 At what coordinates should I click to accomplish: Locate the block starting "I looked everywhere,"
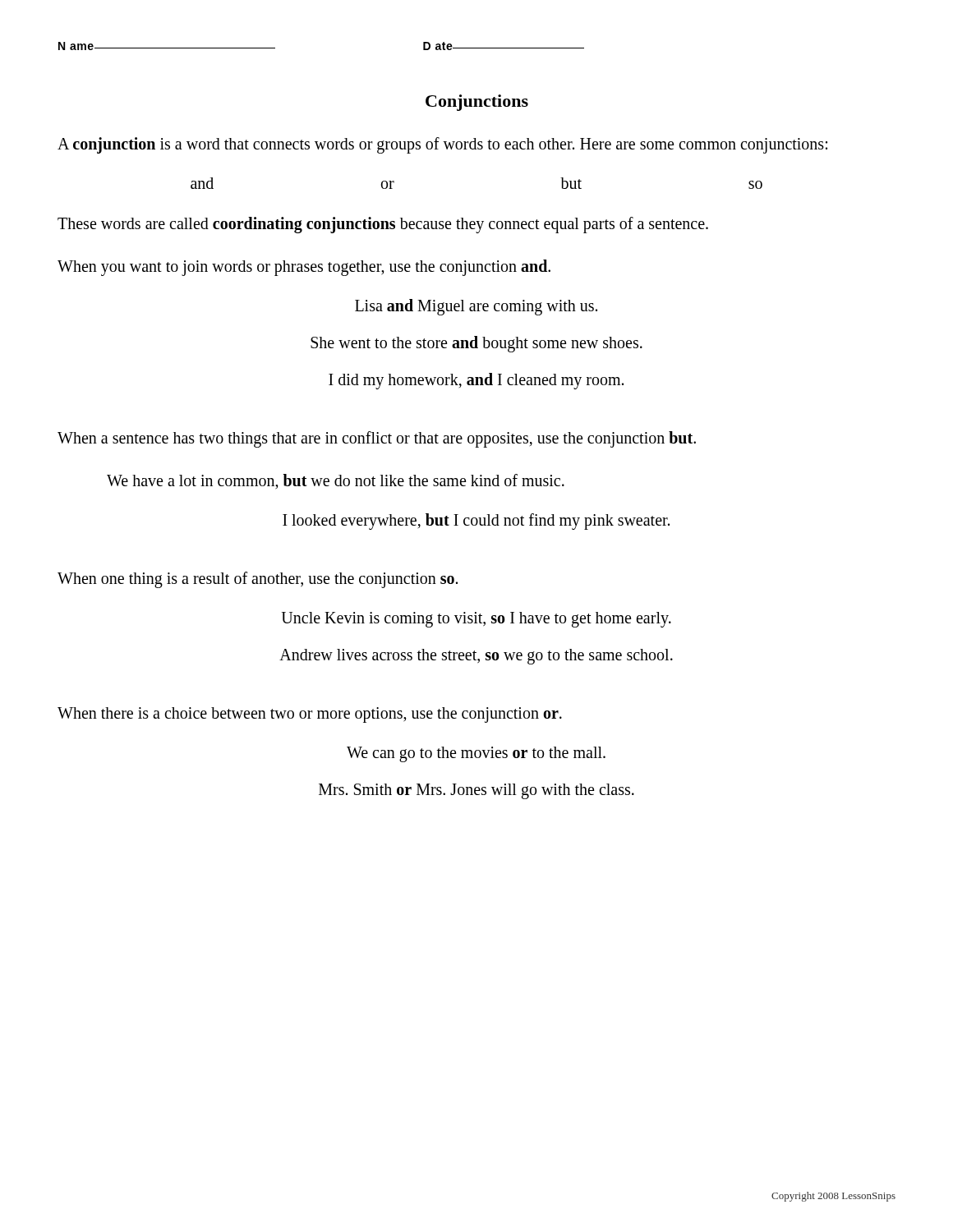click(476, 520)
